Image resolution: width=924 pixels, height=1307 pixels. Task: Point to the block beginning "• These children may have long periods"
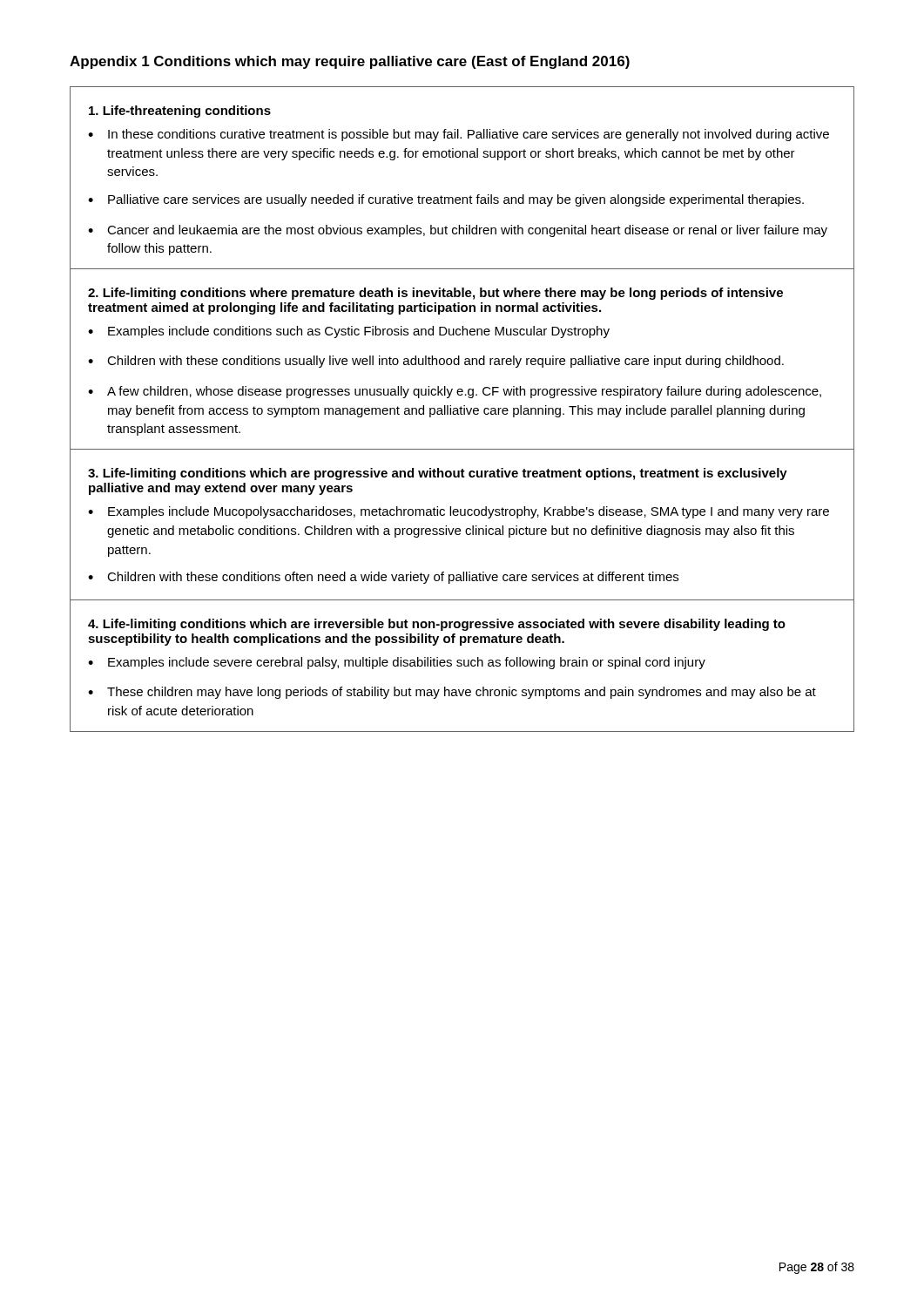(462, 701)
